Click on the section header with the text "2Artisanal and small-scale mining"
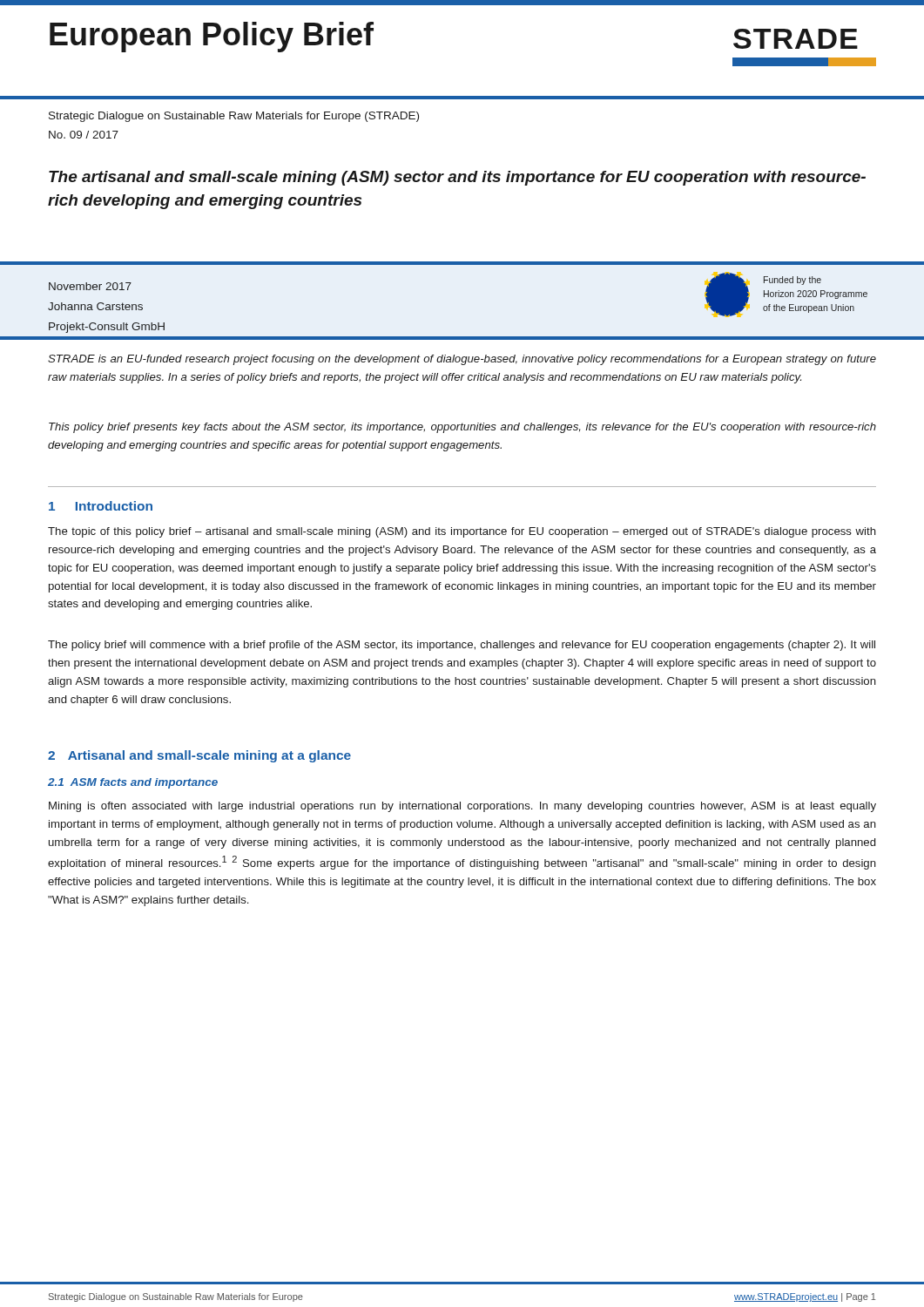This screenshot has height=1307, width=924. click(200, 755)
